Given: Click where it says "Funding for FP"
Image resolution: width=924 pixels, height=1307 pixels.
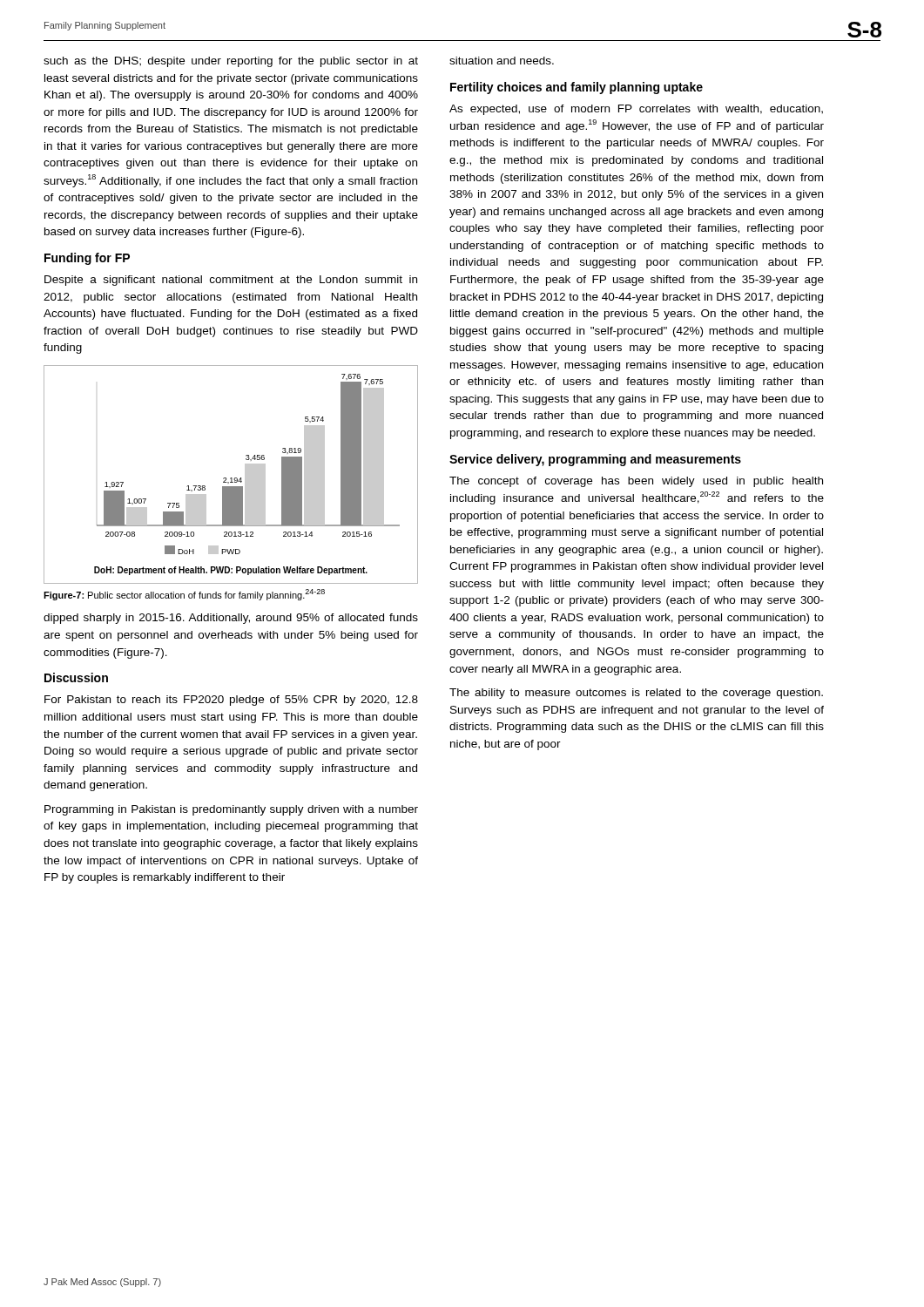Looking at the screenshot, I should (87, 258).
